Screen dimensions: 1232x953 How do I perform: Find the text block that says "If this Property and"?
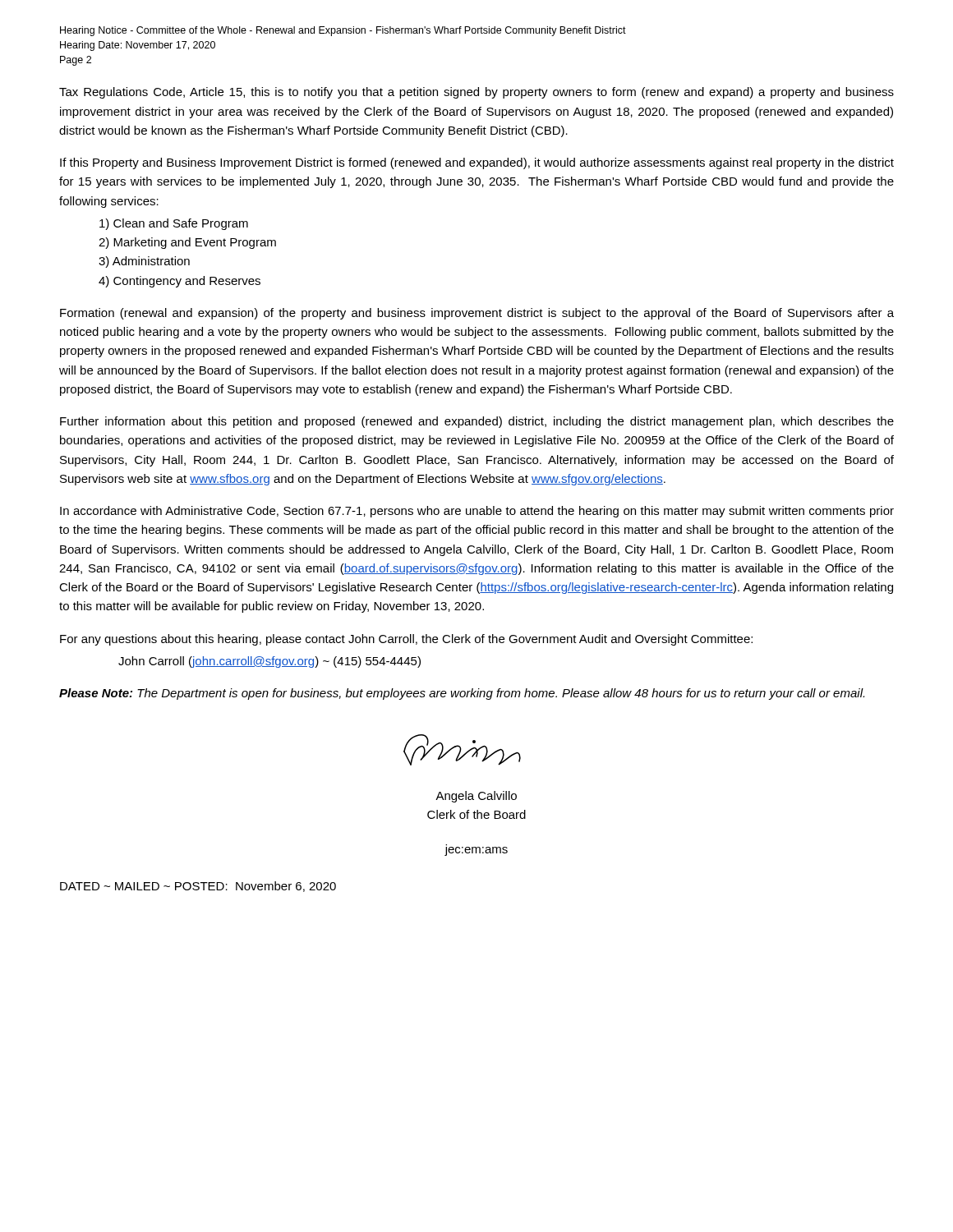tap(476, 181)
